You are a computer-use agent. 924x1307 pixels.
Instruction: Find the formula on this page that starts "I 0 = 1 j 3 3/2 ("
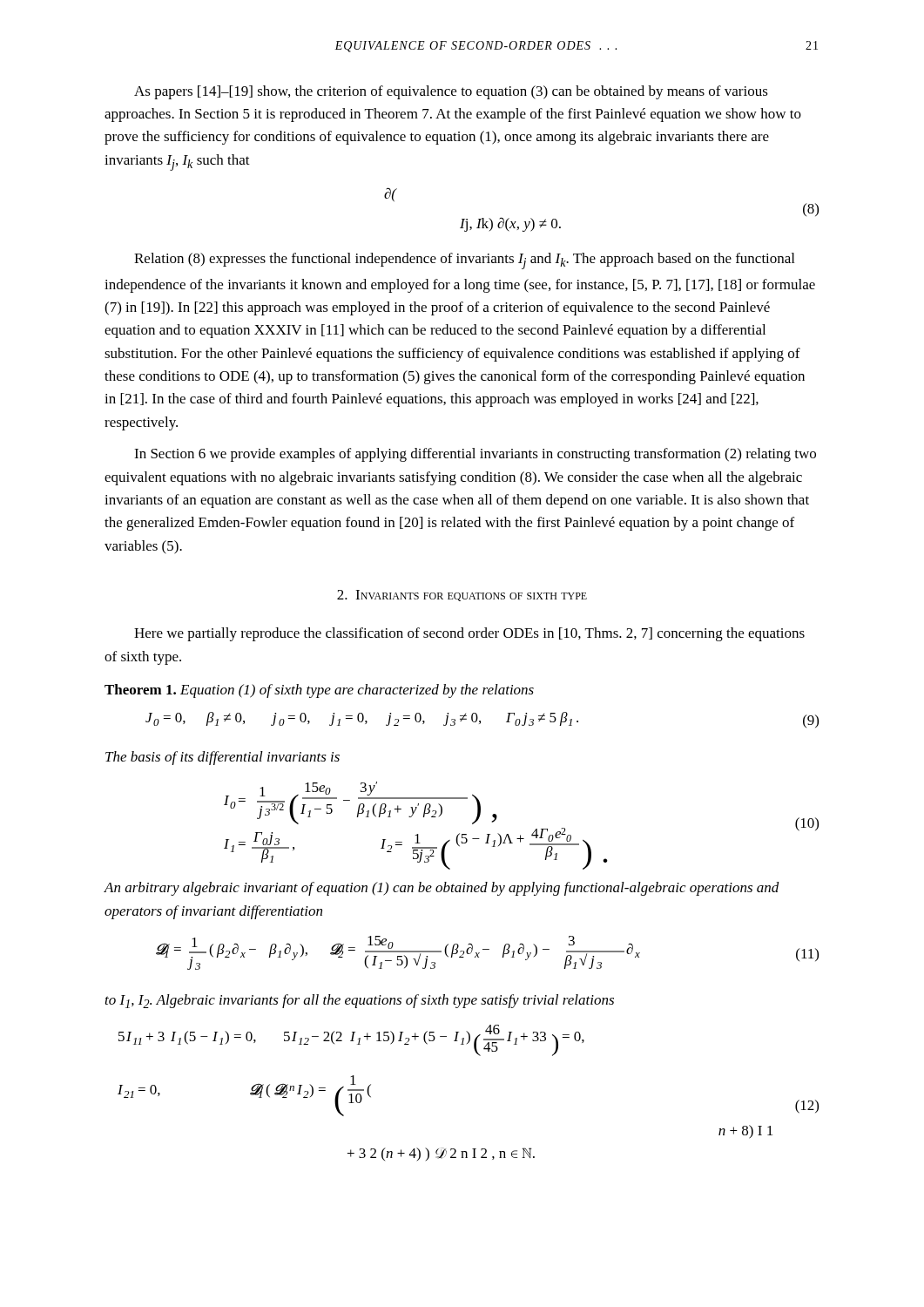coord(462,819)
